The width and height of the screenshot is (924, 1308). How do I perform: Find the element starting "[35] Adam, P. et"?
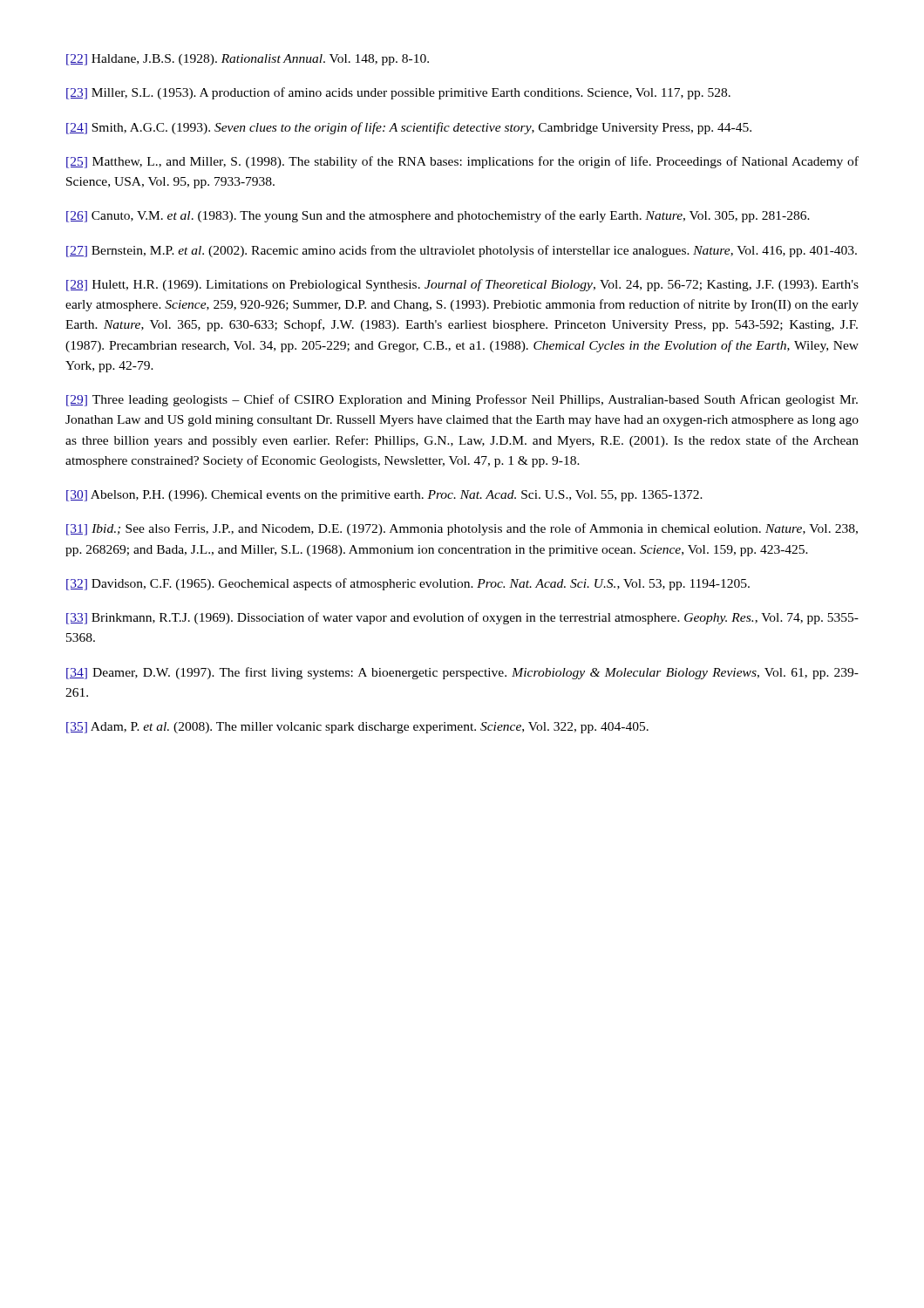[357, 726]
